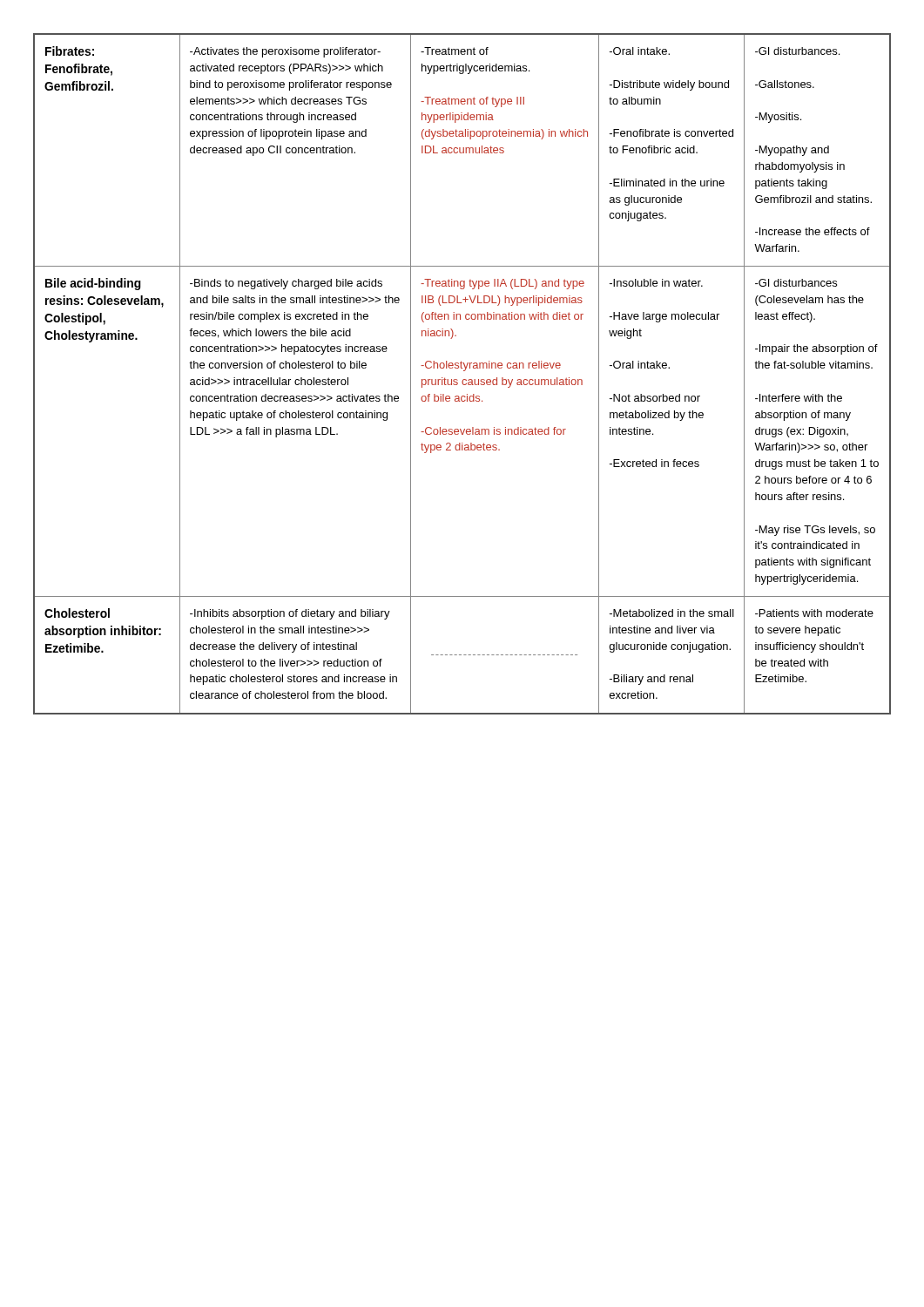This screenshot has width=924, height=1307.
Task: Locate the table with the text "-Patients with moderate"
Action: click(x=462, y=374)
